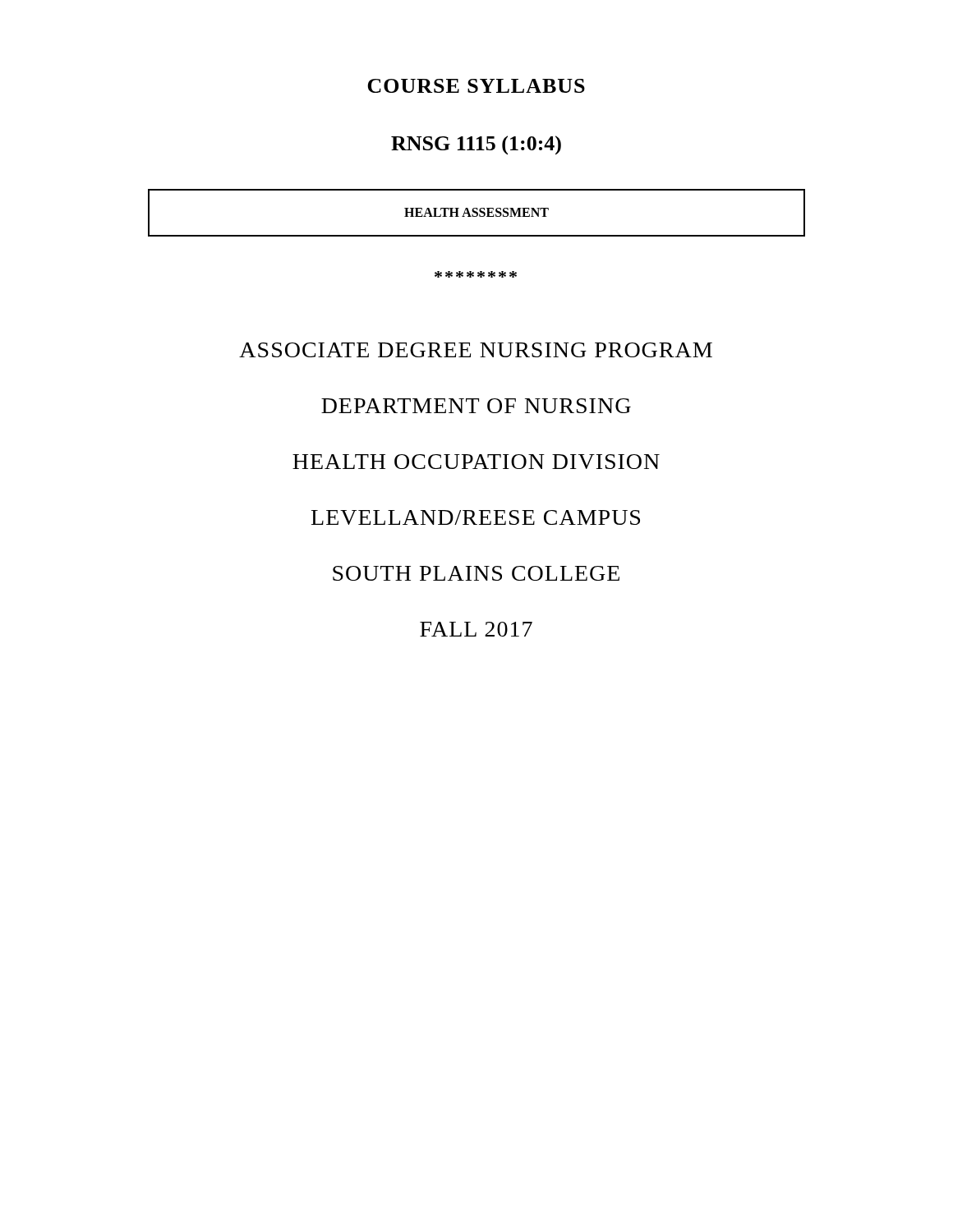The image size is (953, 1232).
Task: Locate the text "RNSG 1115 (1:0:4)"
Action: click(x=476, y=143)
